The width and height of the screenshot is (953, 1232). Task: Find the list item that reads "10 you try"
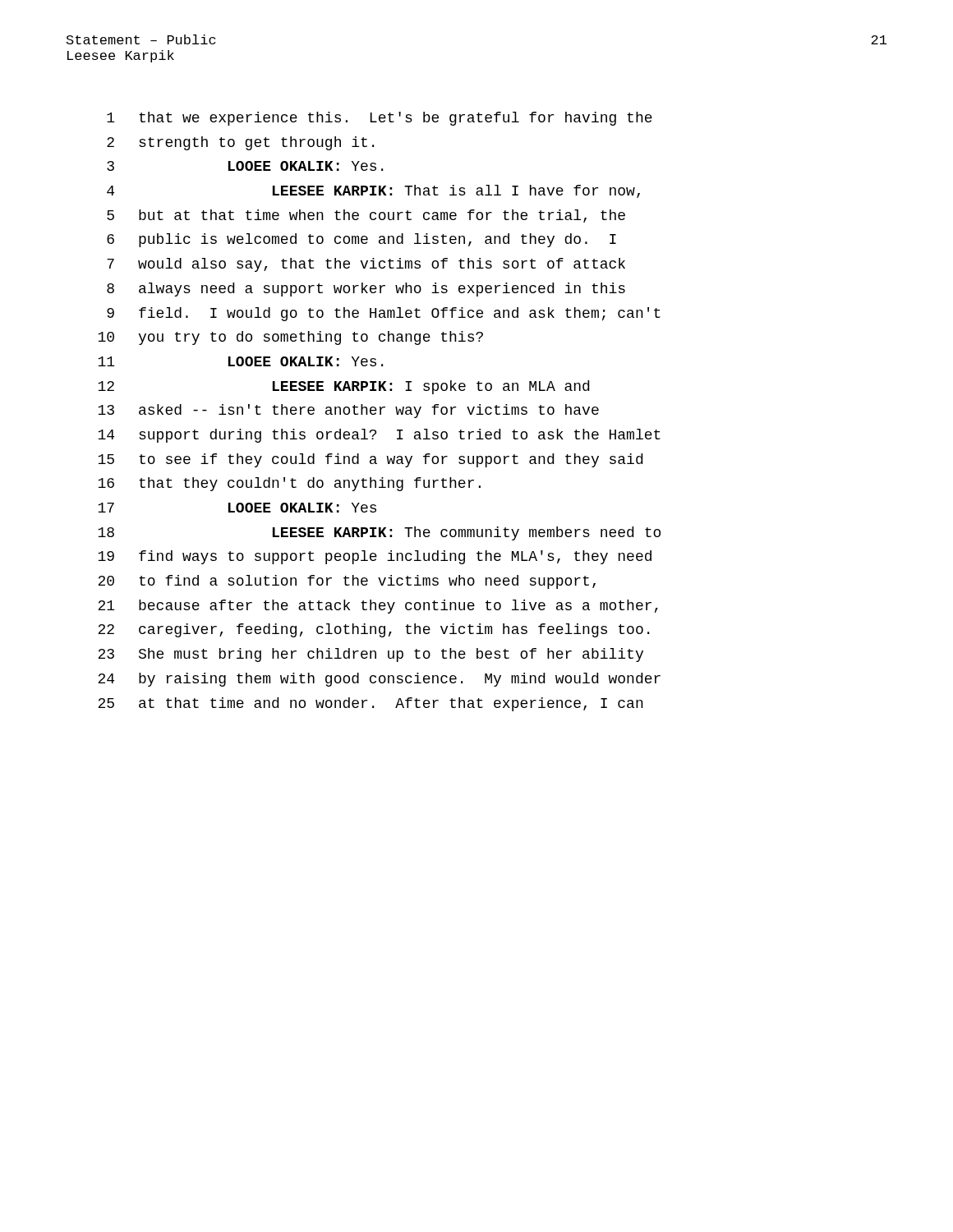tap(476, 338)
